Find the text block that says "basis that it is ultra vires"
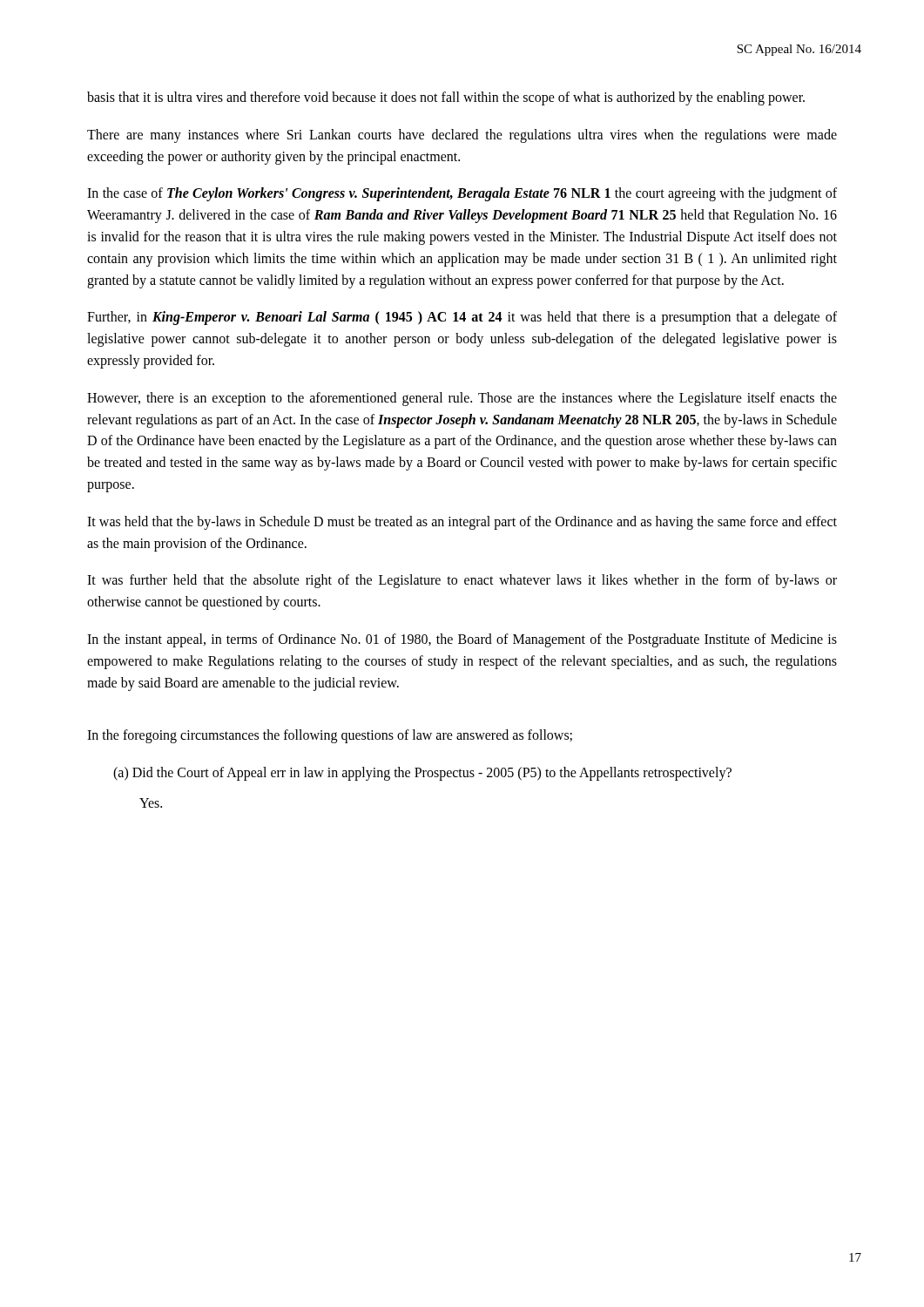 coord(446,97)
